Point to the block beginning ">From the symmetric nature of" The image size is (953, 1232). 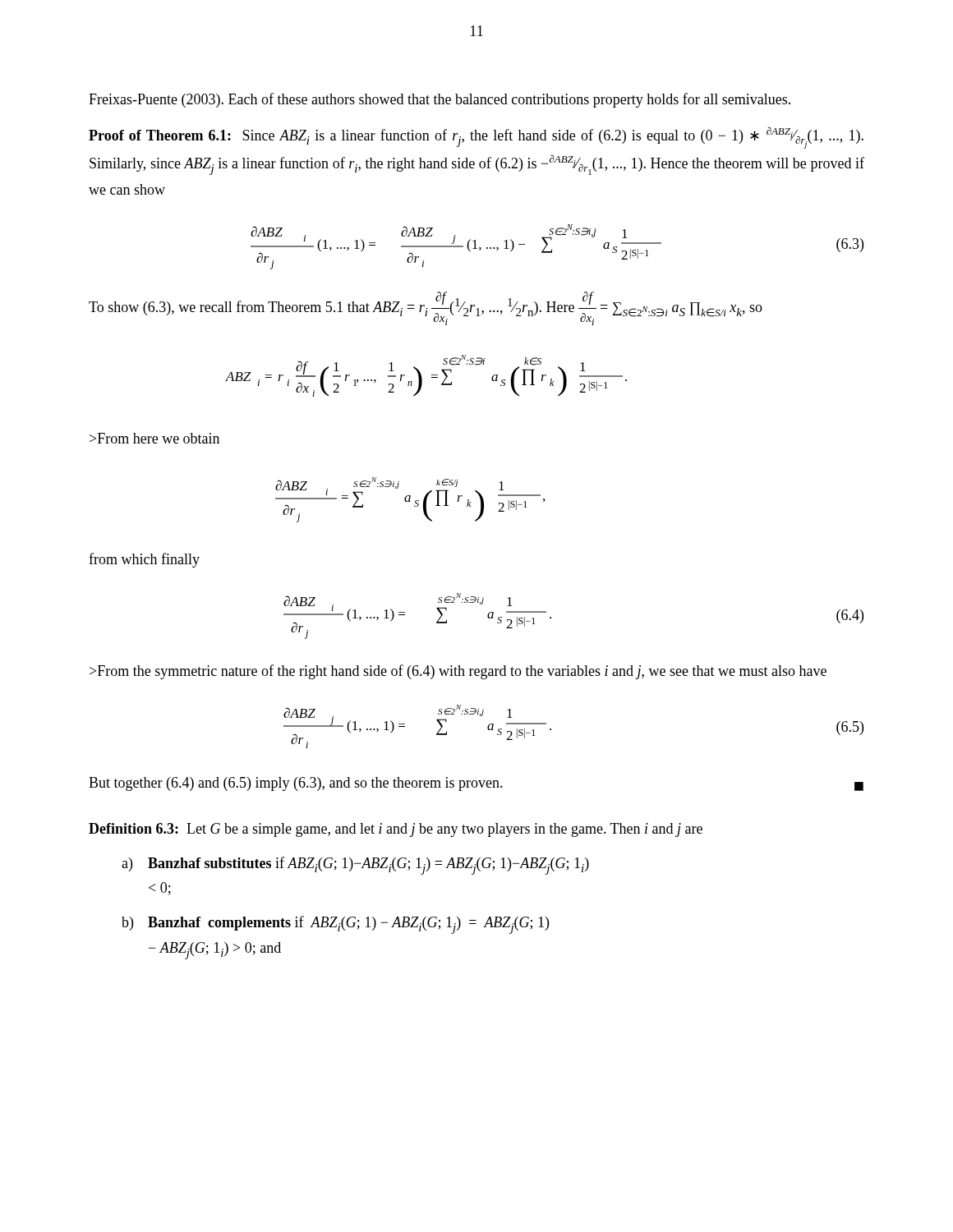458,671
